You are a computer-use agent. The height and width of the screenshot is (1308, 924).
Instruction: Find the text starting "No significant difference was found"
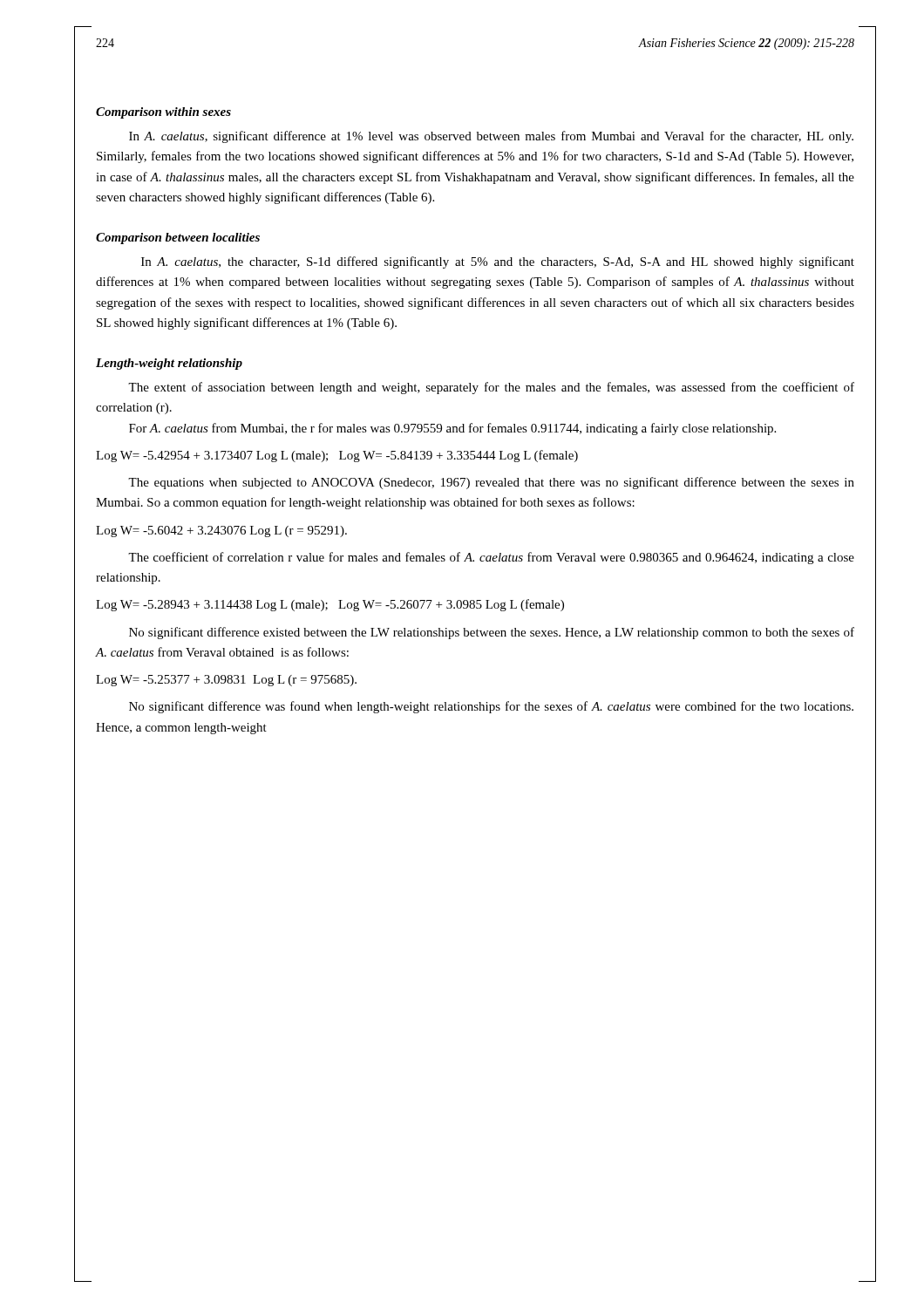pyautogui.click(x=475, y=717)
